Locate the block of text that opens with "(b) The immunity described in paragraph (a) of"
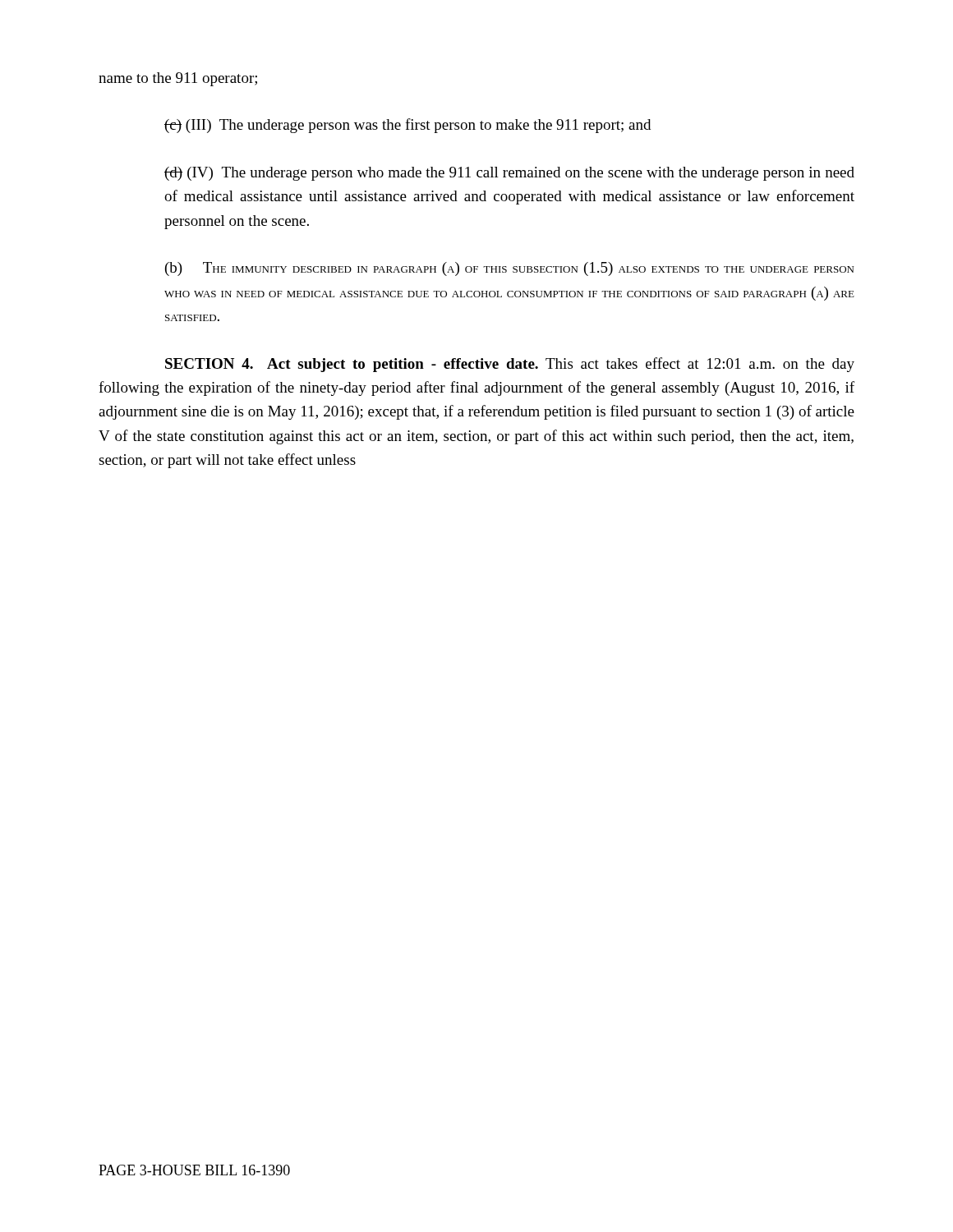 509,292
